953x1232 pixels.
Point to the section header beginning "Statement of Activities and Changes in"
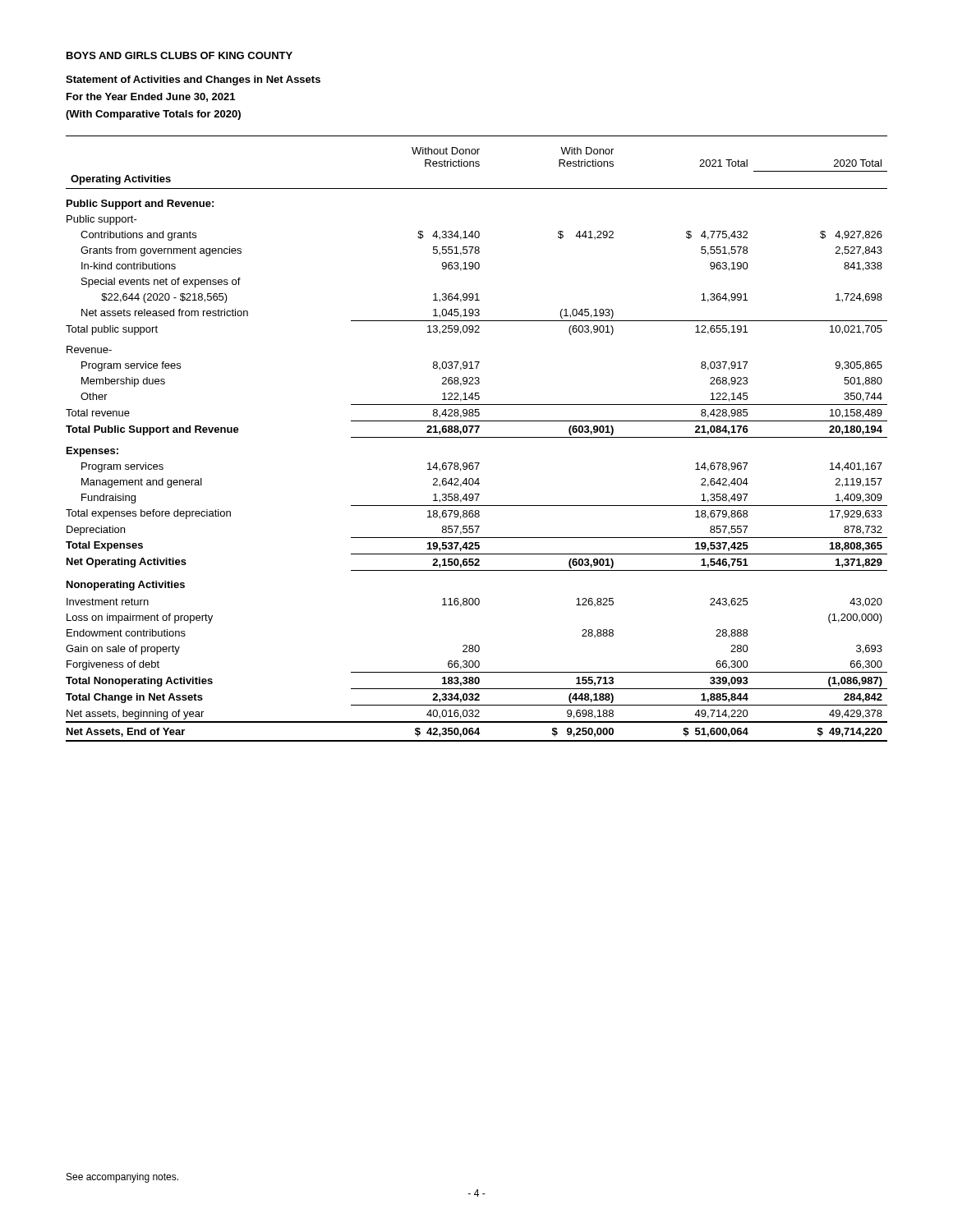(x=193, y=96)
